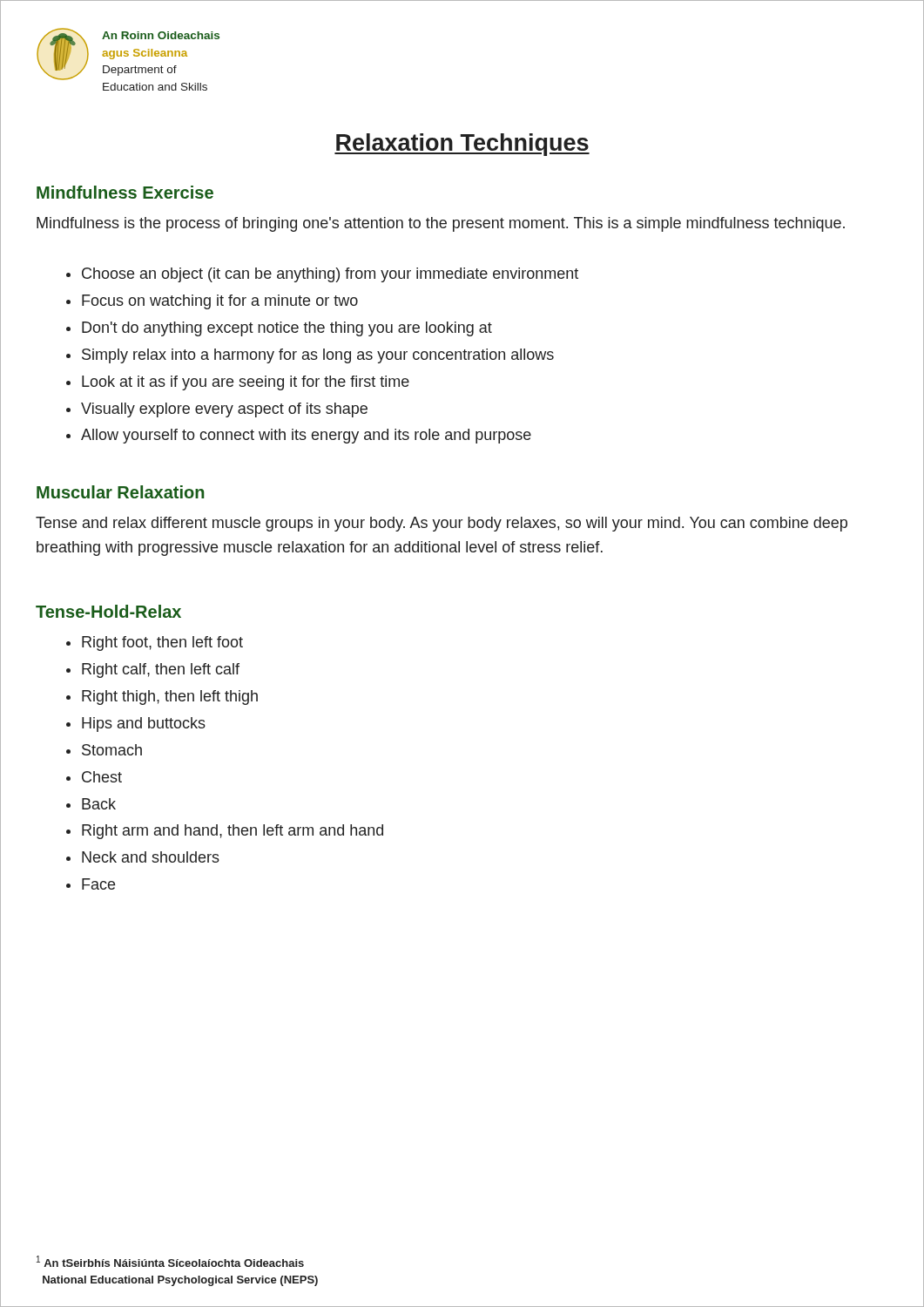This screenshot has height=1307, width=924.
Task: Click on the region starting "Relaxation Techniques"
Action: [x=462, y=143]
